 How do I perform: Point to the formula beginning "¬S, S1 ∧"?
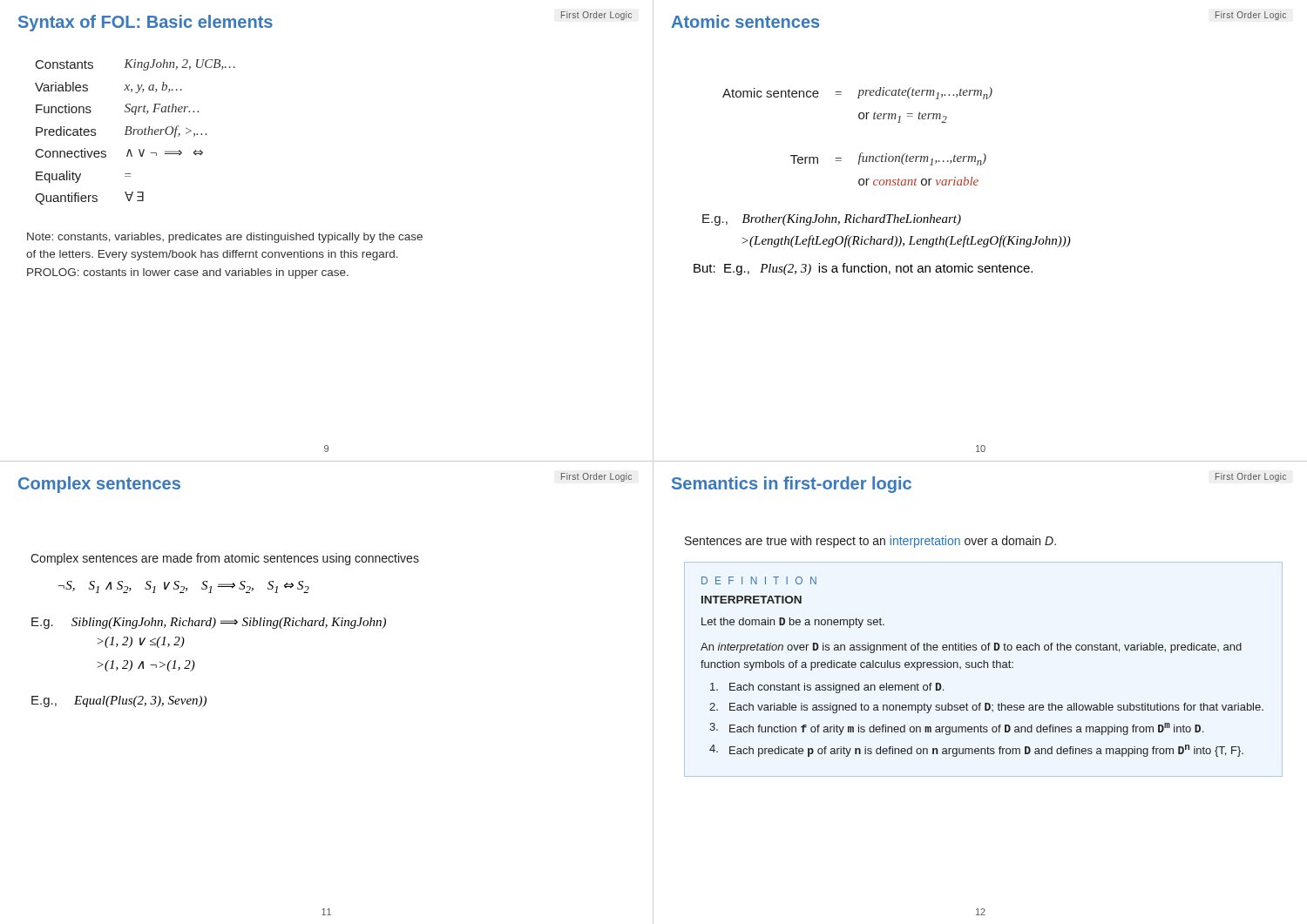click(183, 587)
